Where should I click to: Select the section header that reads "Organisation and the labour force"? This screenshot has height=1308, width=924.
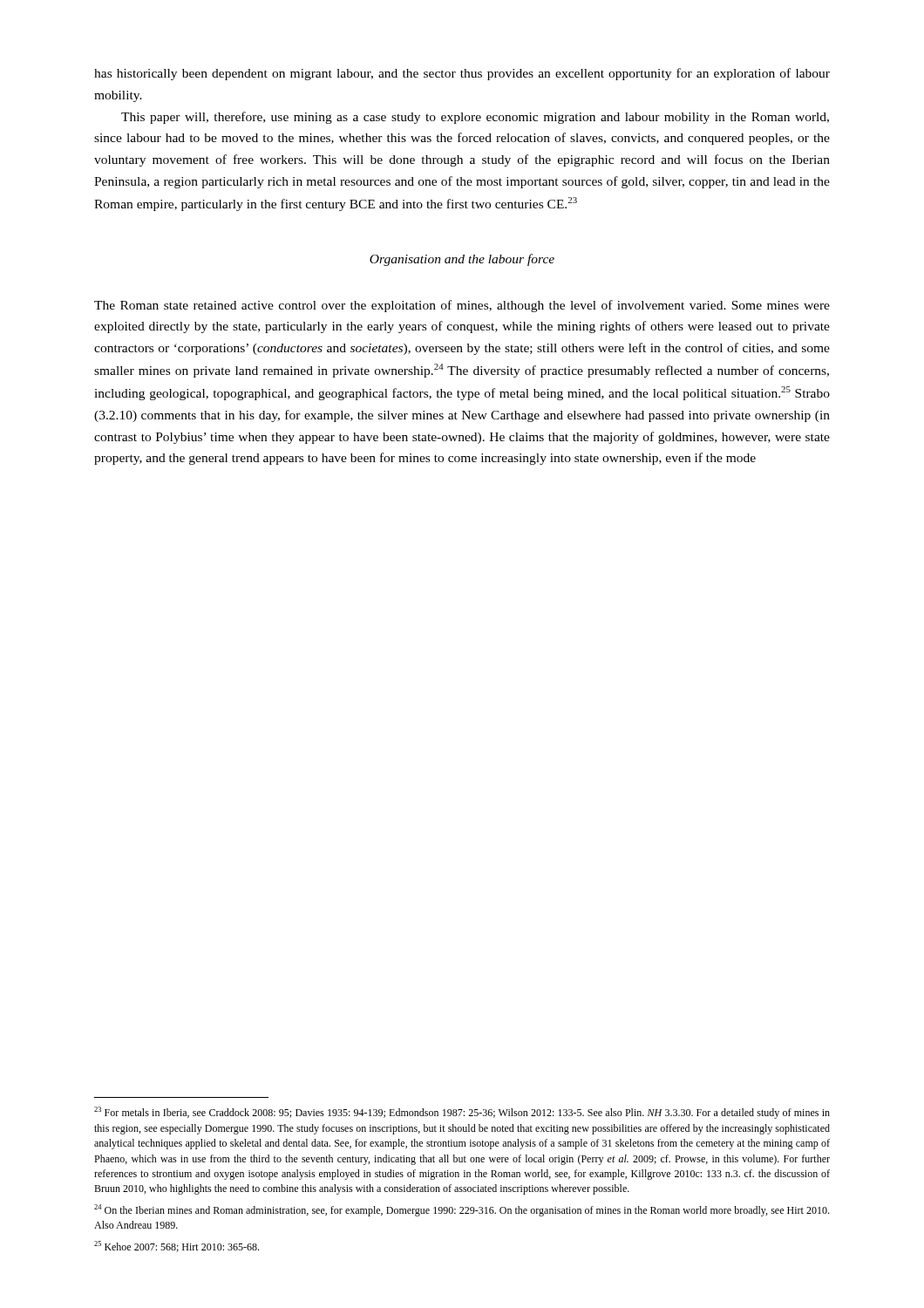coord(462,258)
